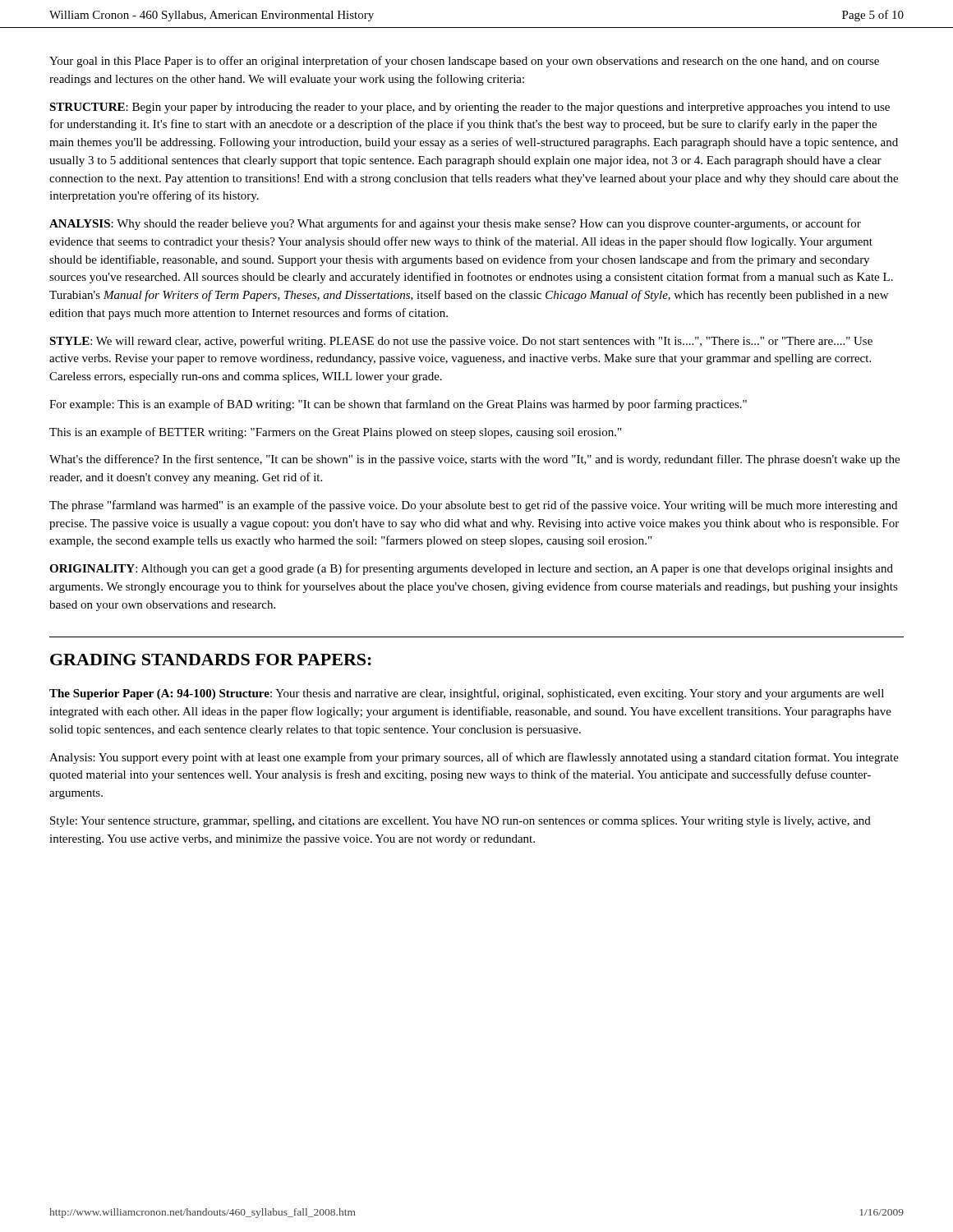Point to the passage starting "STRUCTURE: Begin your paper by introducing"
The width and height of the screenshot is (953, 1232).
click(x=476, y=152)
